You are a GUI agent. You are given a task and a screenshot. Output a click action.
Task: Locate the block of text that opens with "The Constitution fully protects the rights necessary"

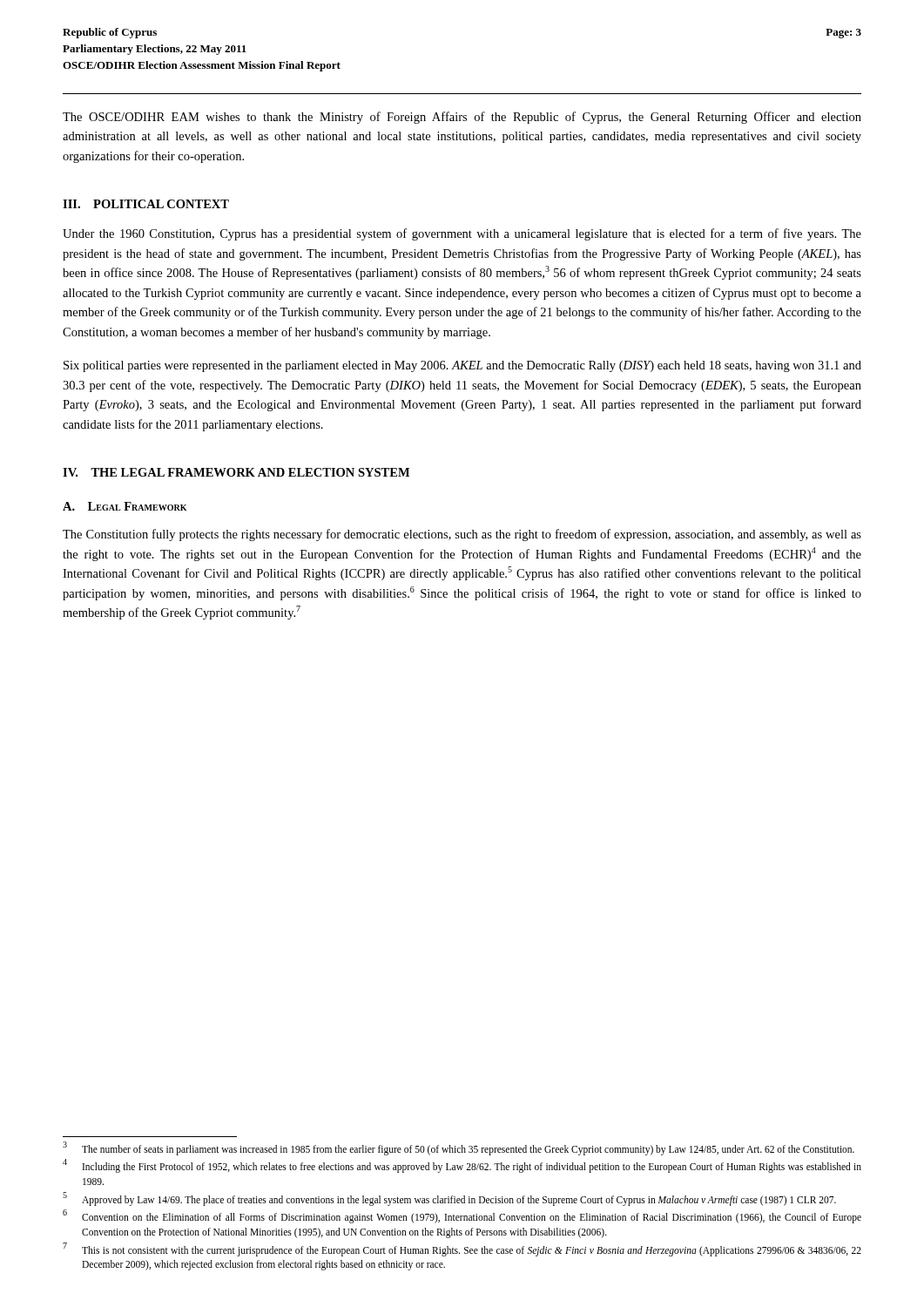(x=462, y=573)
